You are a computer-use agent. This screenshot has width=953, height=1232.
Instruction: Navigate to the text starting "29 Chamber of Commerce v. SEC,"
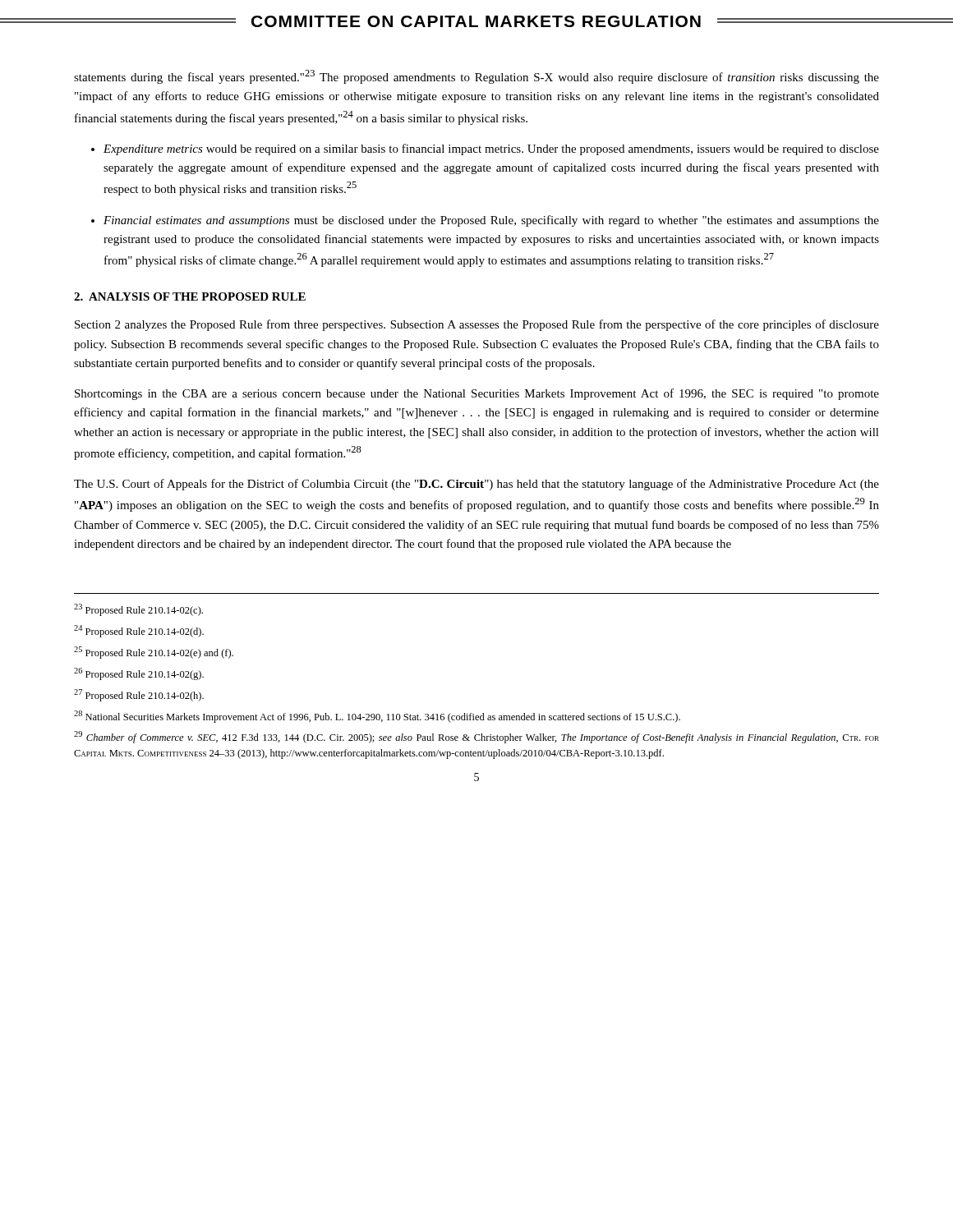coord(476,744)
